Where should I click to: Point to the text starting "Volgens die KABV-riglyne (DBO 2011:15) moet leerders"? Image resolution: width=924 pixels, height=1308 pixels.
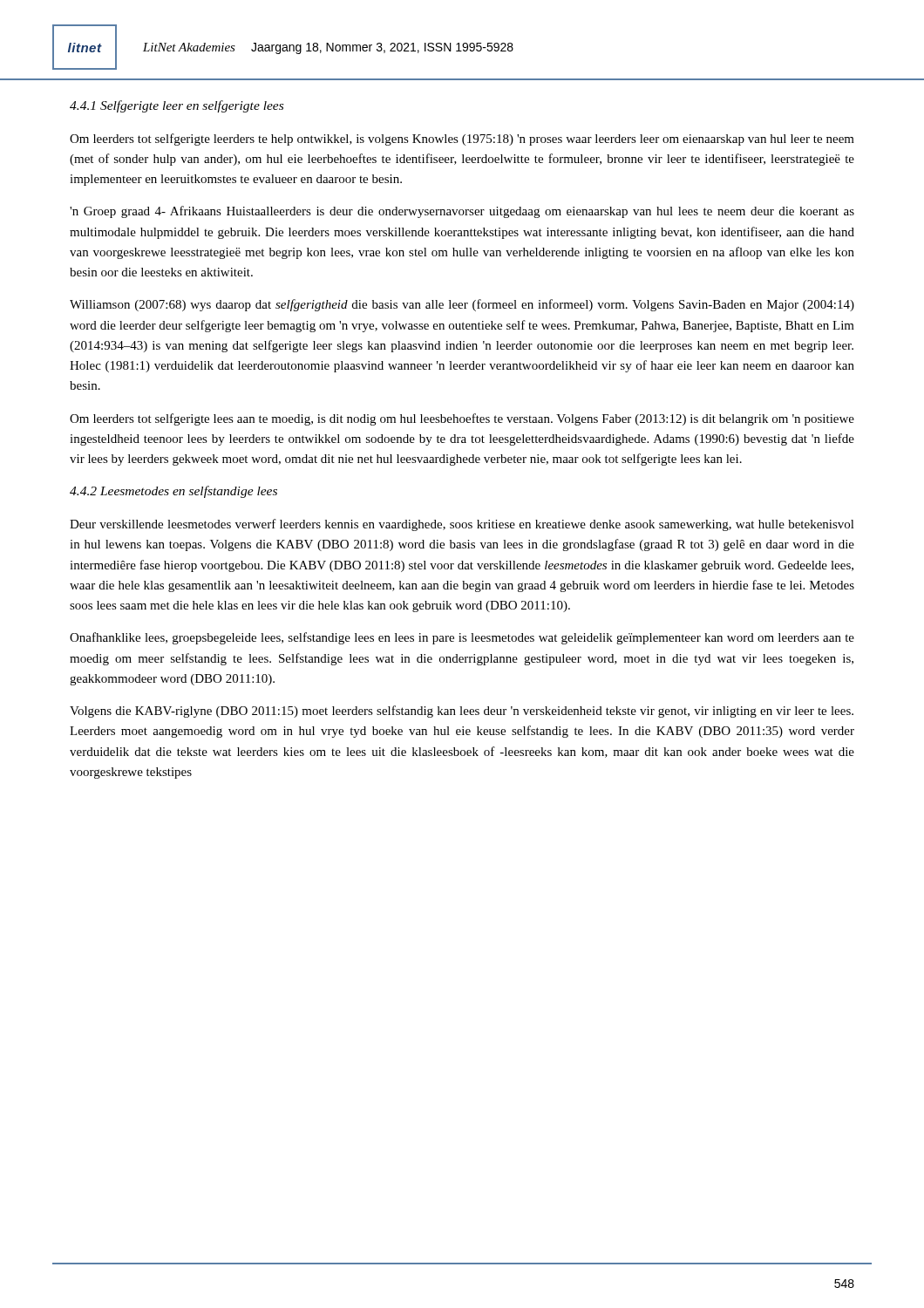462,741
